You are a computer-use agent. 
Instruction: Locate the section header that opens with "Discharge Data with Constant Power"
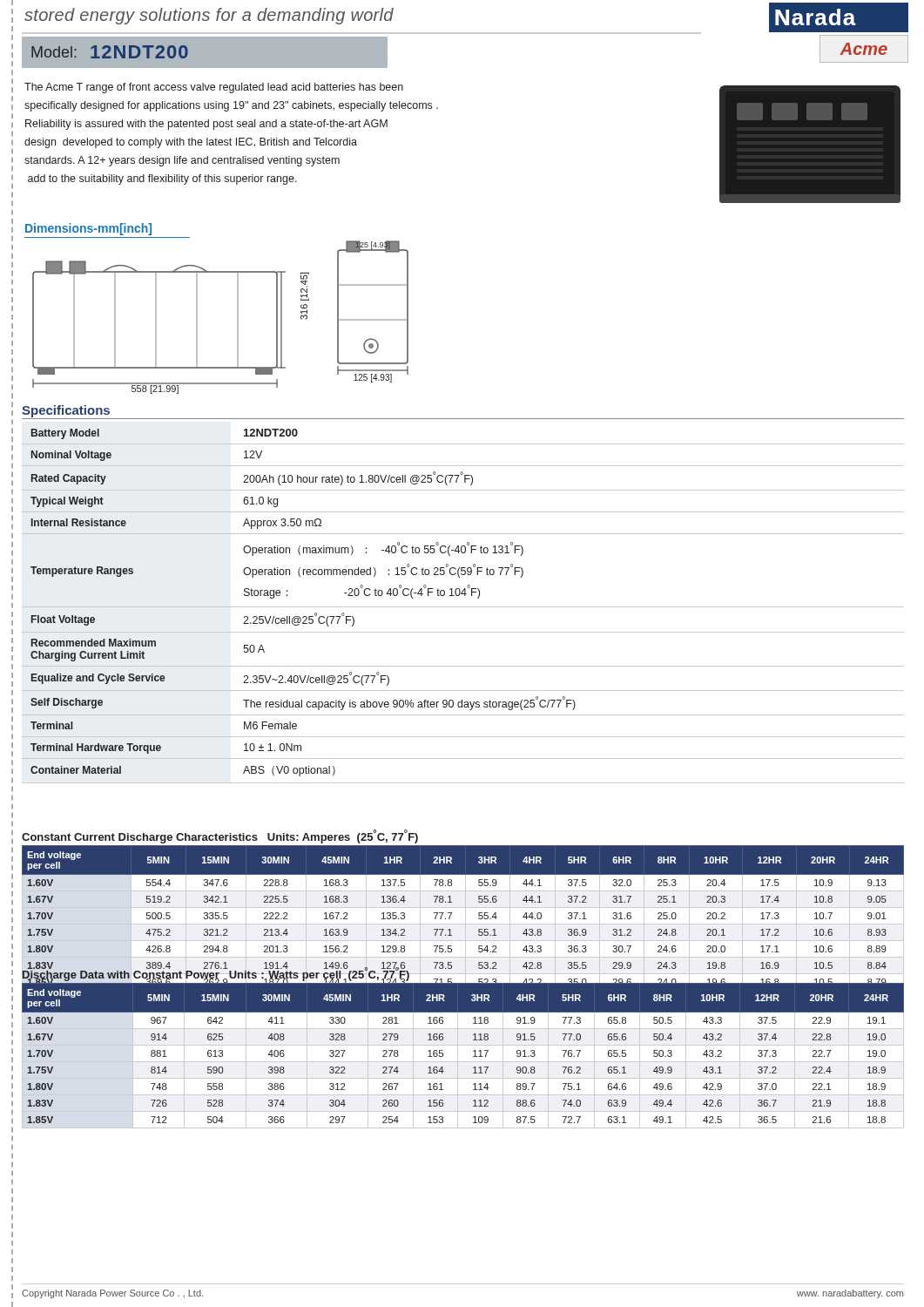216,973
